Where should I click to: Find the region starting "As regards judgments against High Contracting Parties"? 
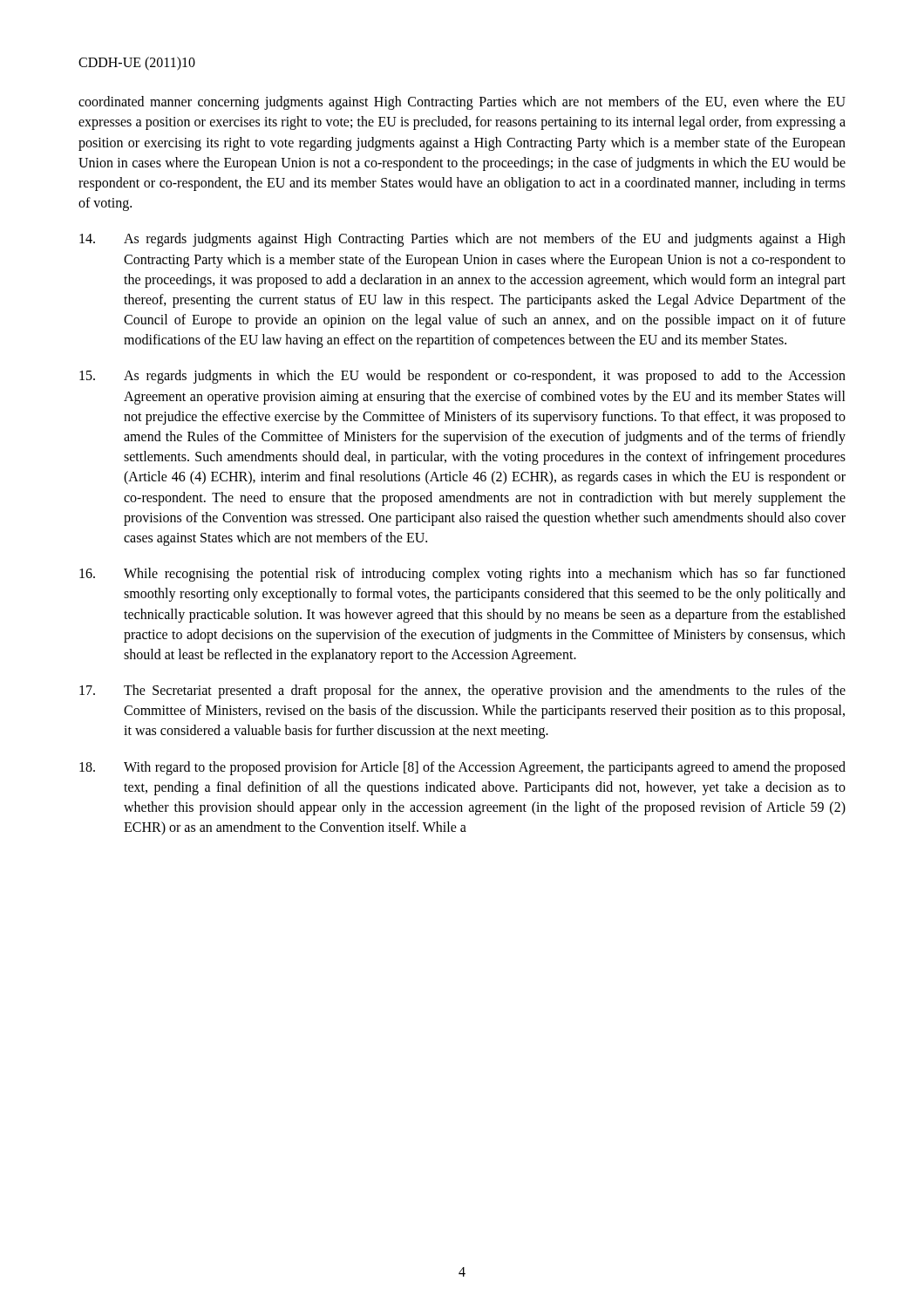coord(462,289)
